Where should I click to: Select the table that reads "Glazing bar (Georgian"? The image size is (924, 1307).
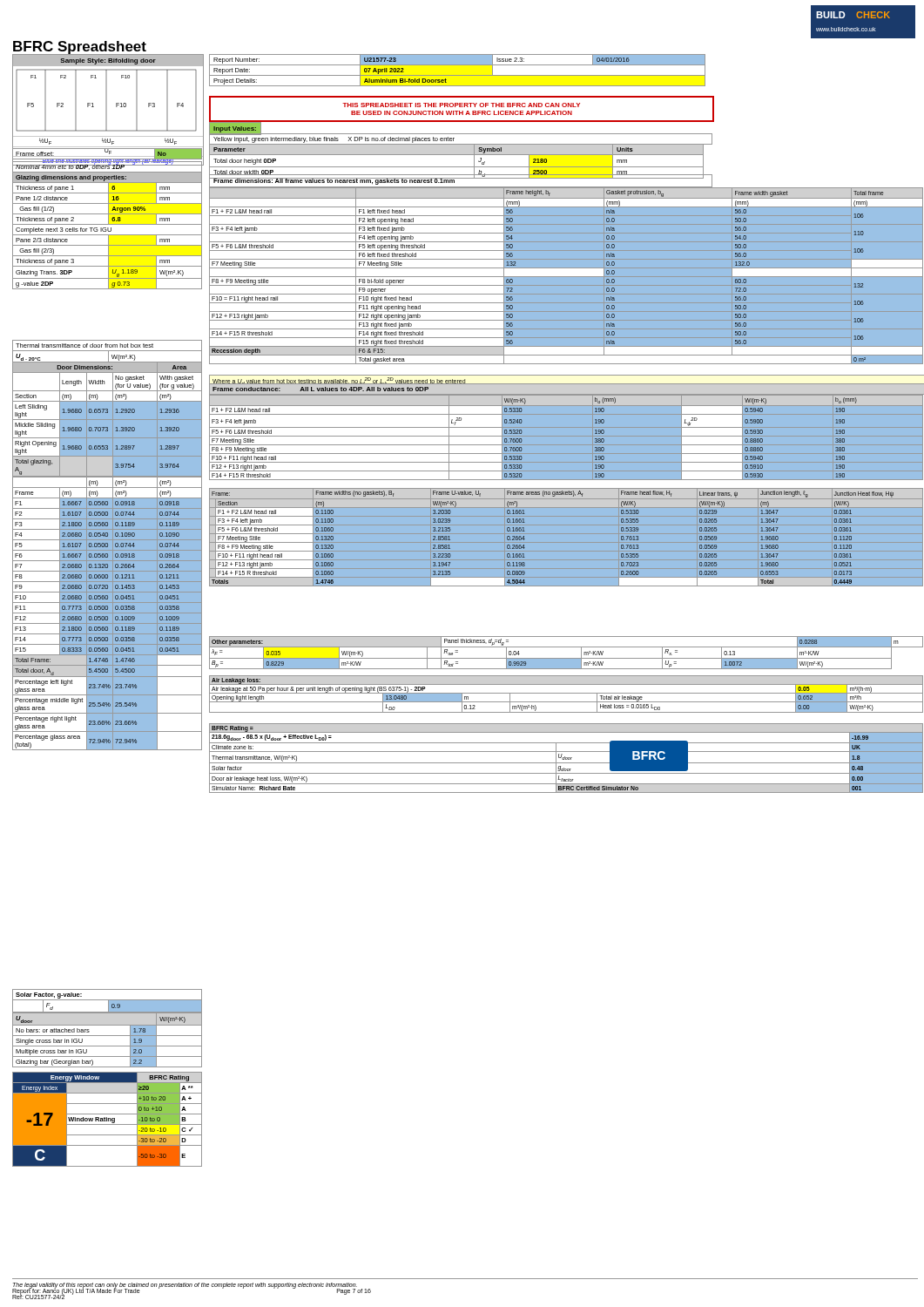pyautogui.click(x=107, y=1040)
